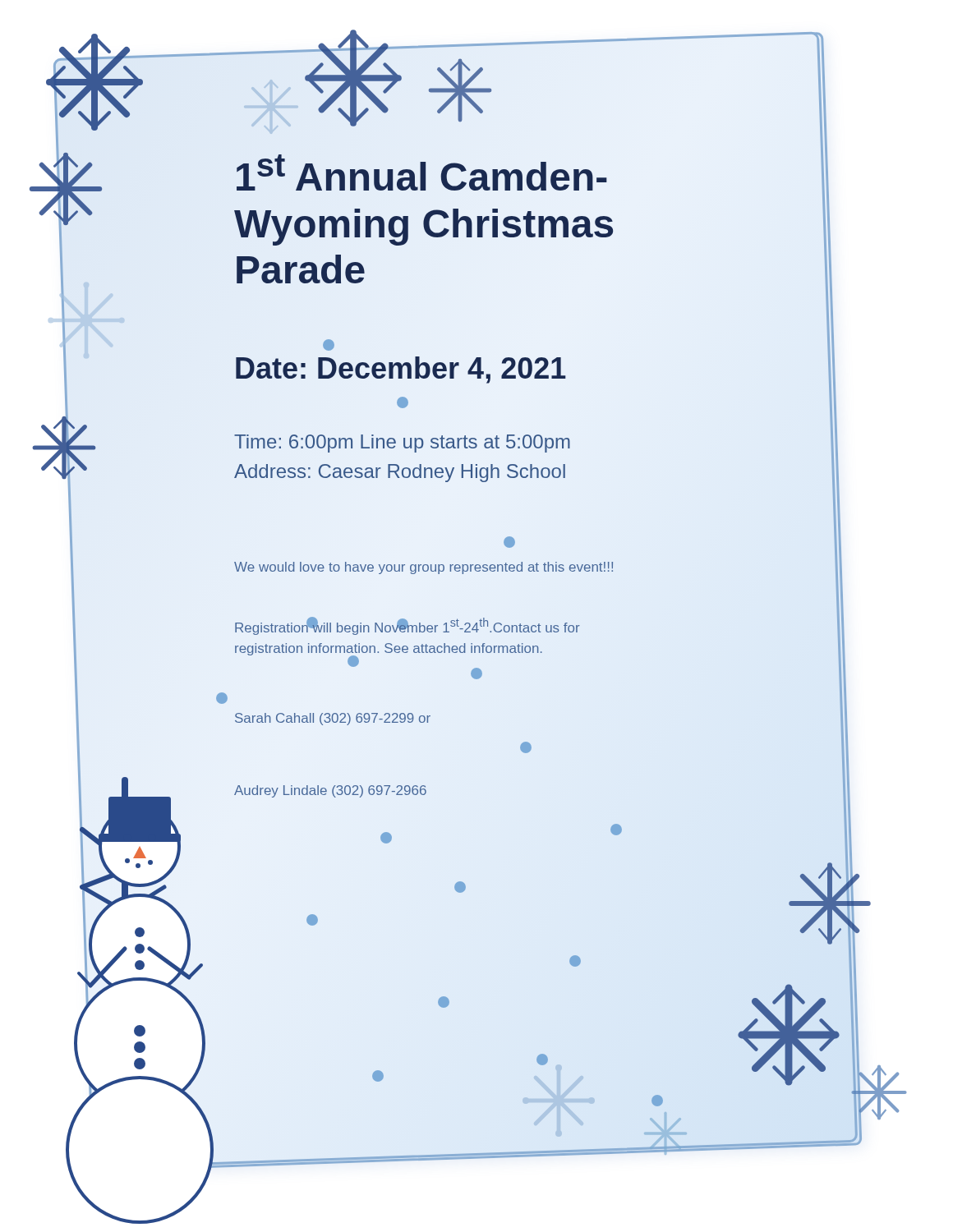Screen dimensions: 1232x953
Task: Locate the text with the text "Sarah Cahall (302) 697-2299 or"
Action: coord(332,718)
